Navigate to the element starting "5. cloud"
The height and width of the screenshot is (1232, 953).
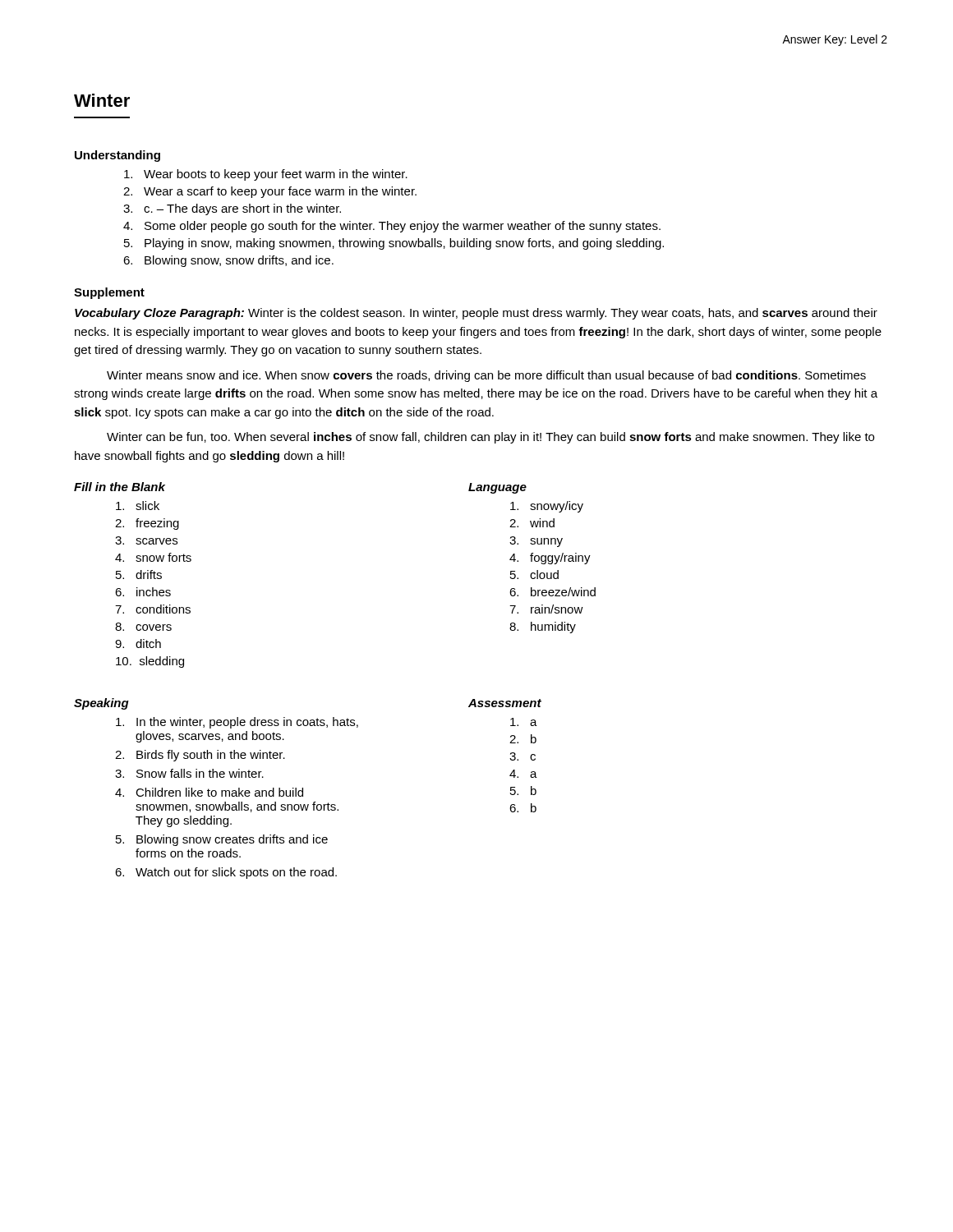click(534, 575)
